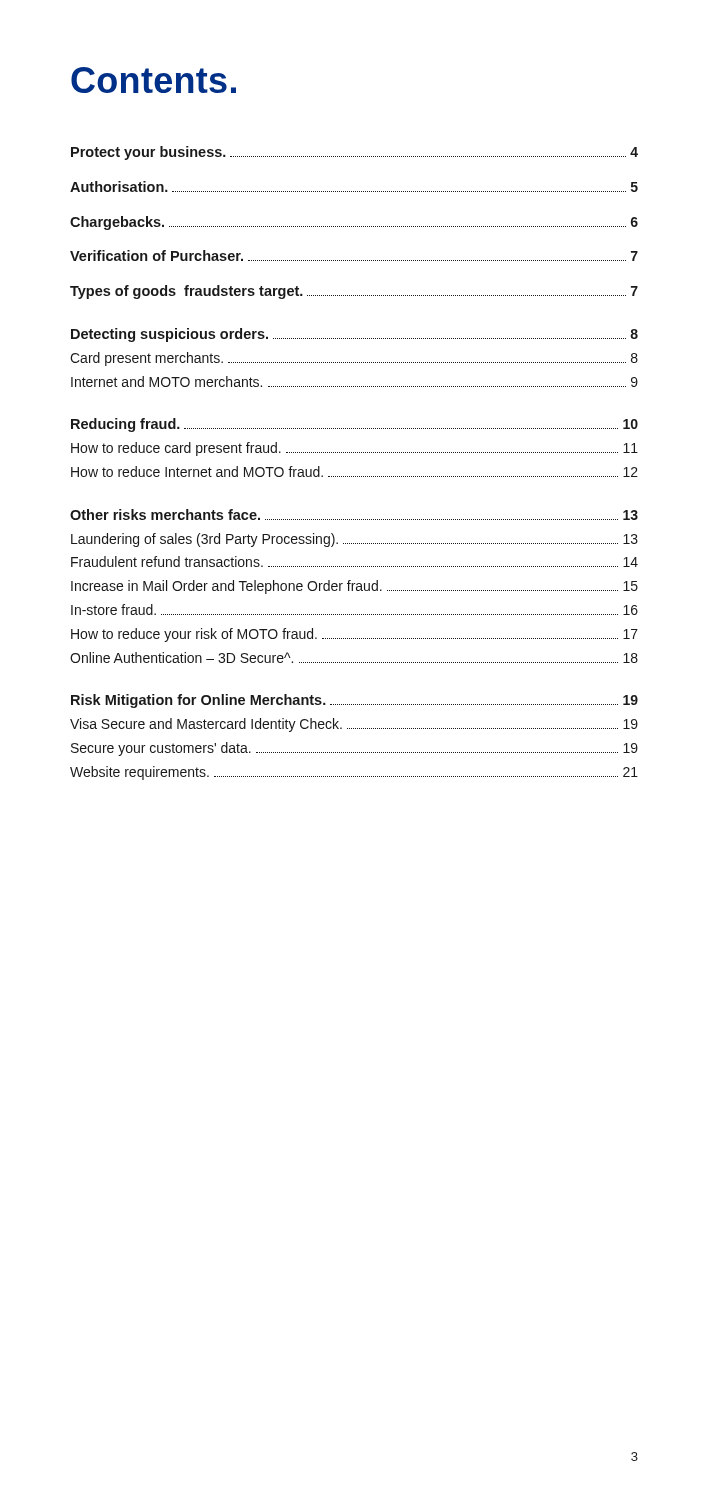Find the region starting "How to reduce Internet and"
Image resolution: width=708 pixels, height=1500 pixels.
(x=354, y=473)
